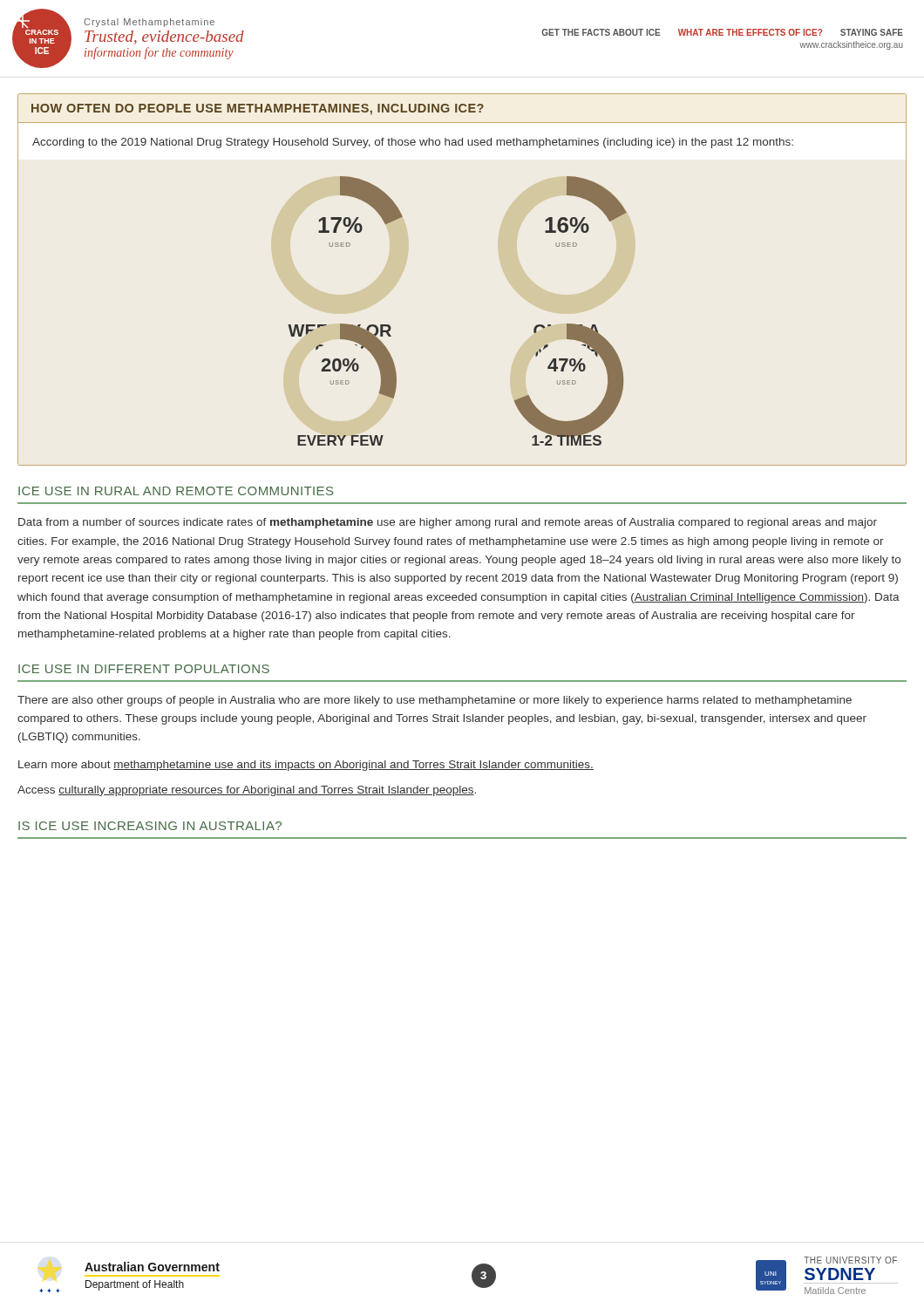
Task: Click on the text block with the text "Access culturally appropriate resources for"
Action: coord(247,790)
